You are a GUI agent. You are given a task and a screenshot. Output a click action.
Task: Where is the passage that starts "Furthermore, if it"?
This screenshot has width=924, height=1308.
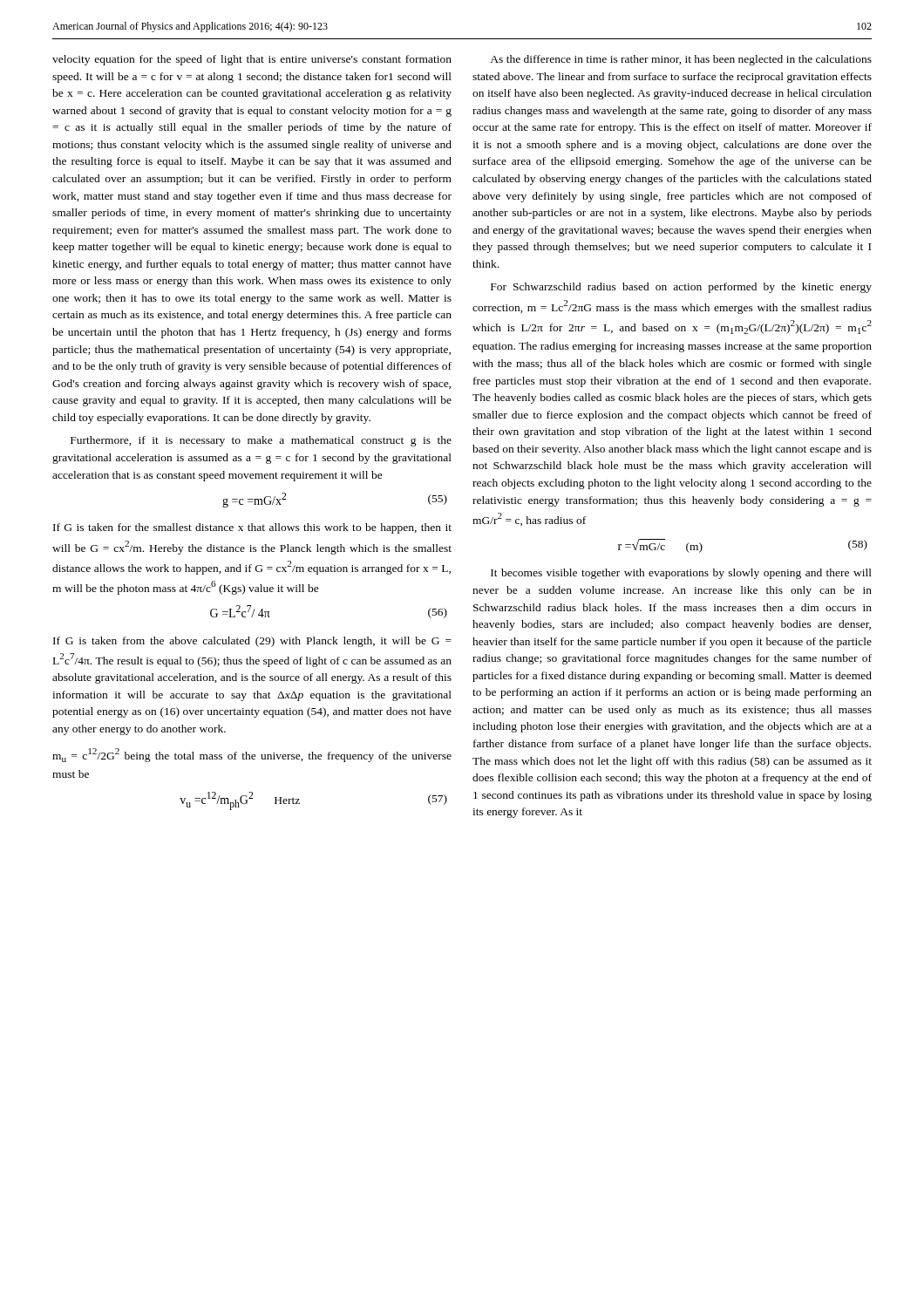(x=252, y=458)
